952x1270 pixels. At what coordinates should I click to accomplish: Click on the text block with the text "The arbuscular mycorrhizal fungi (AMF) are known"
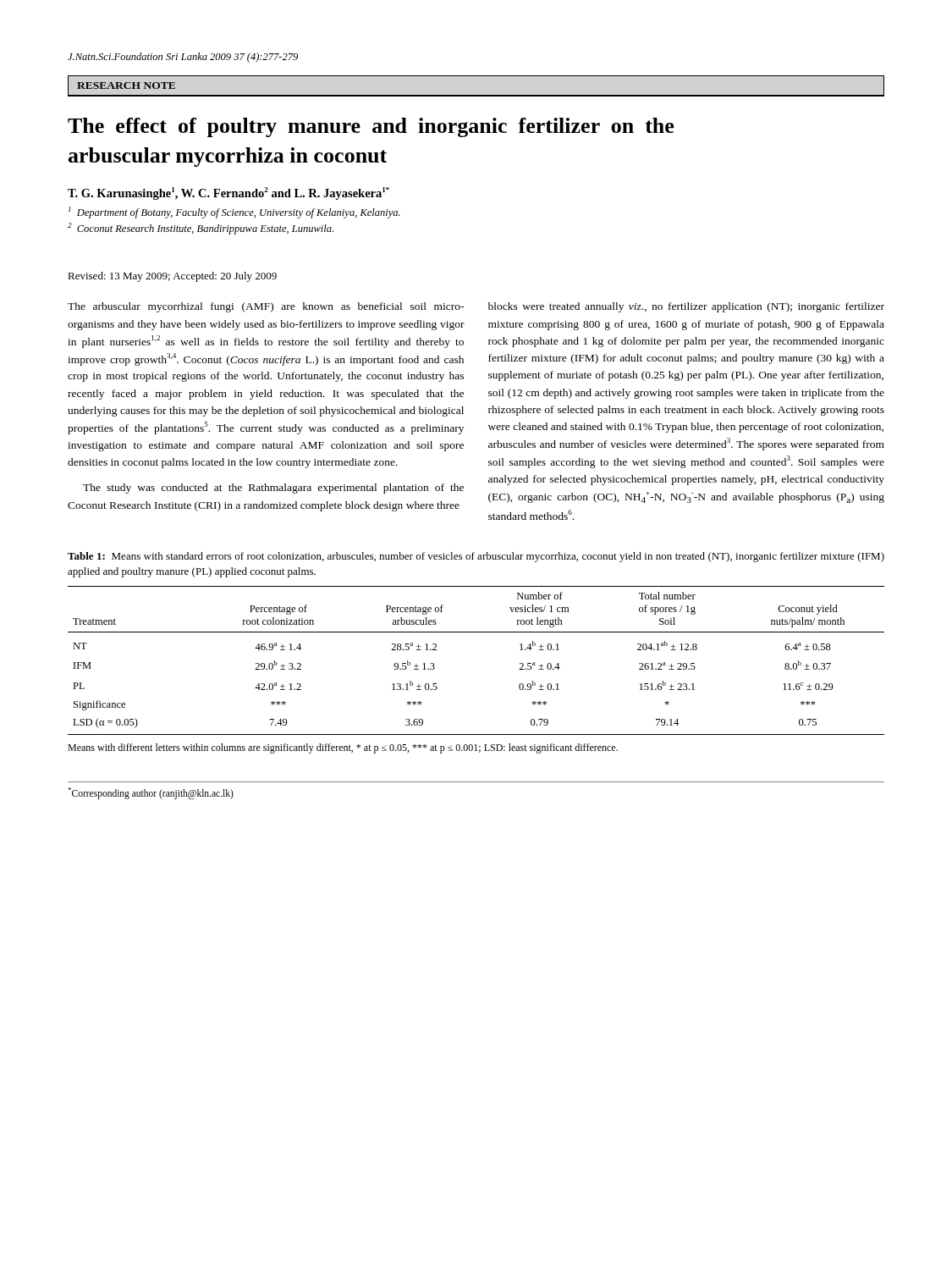pos(266,406)
